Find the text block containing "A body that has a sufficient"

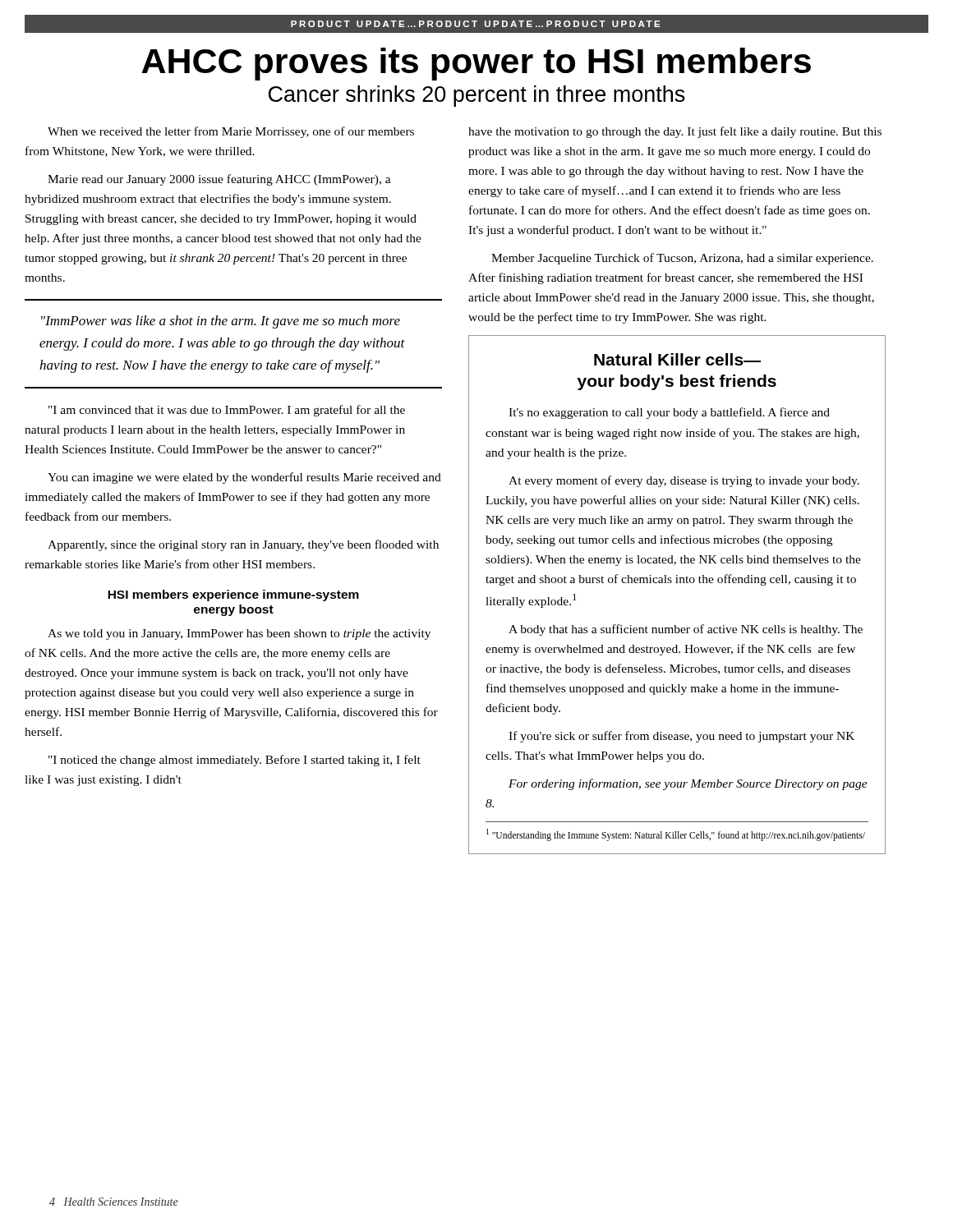[674, 668]
